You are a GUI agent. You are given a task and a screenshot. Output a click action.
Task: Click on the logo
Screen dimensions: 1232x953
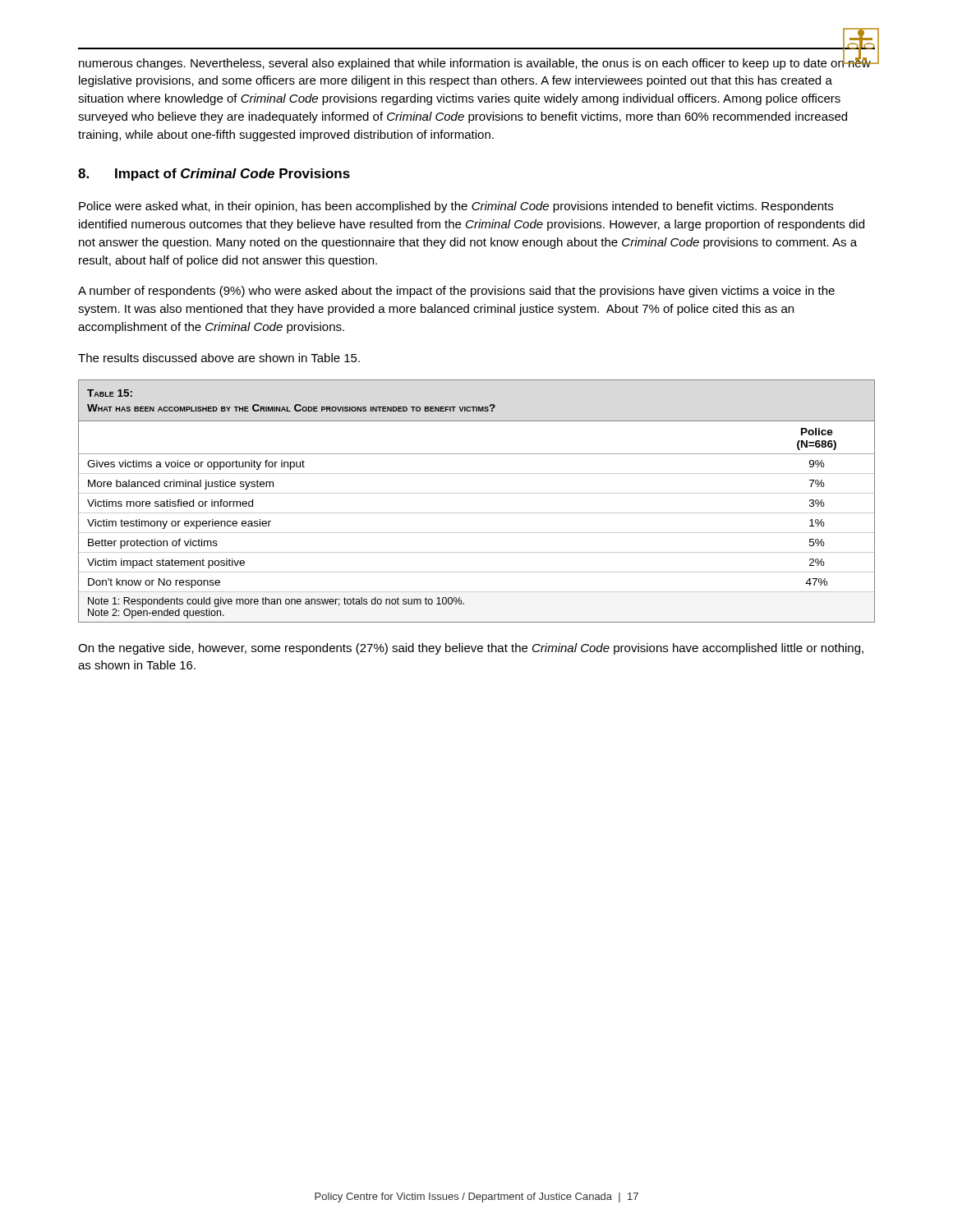pyautogui.click(x=861, y=46)
